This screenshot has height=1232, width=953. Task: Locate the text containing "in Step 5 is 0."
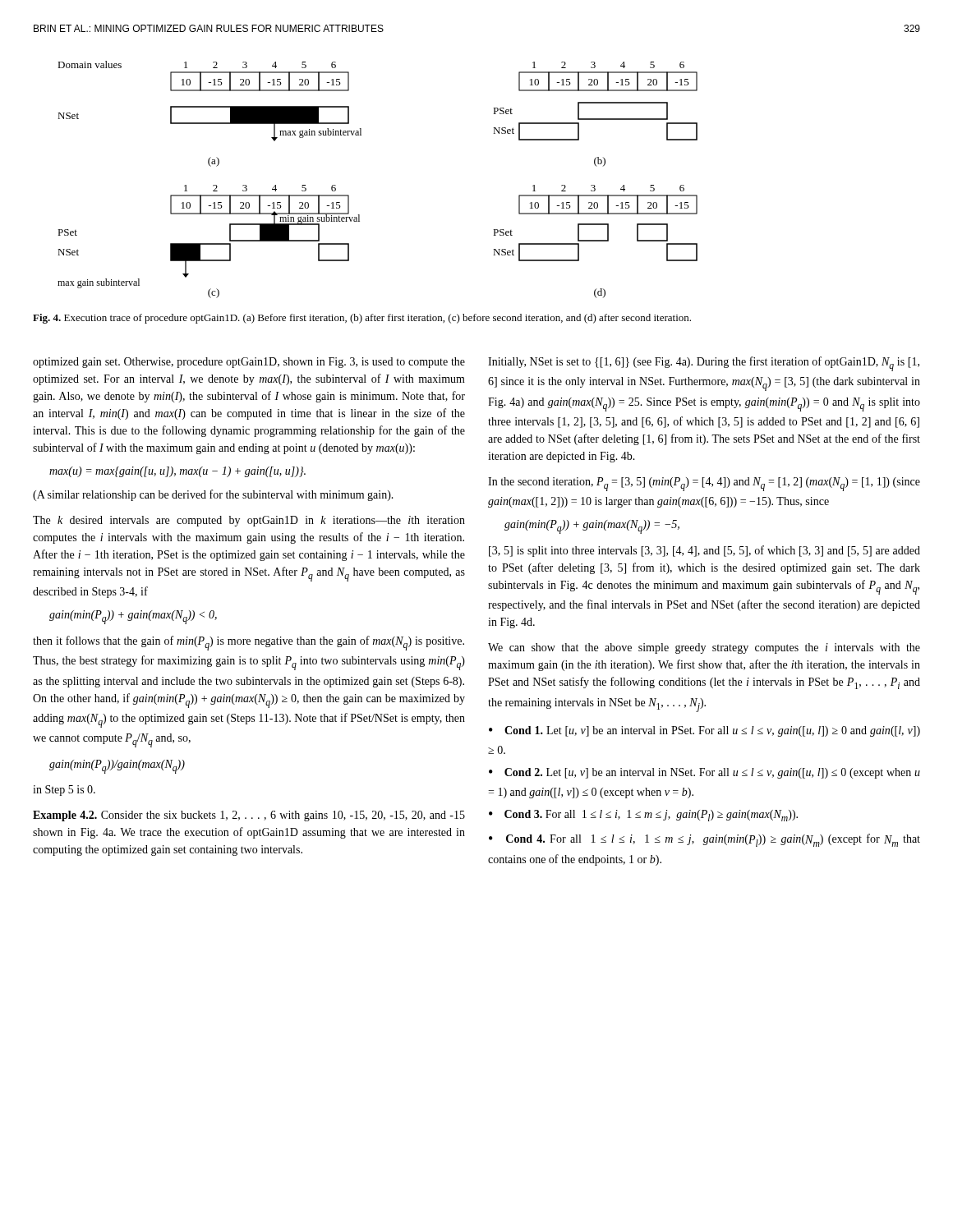click(x=64, y=790)
